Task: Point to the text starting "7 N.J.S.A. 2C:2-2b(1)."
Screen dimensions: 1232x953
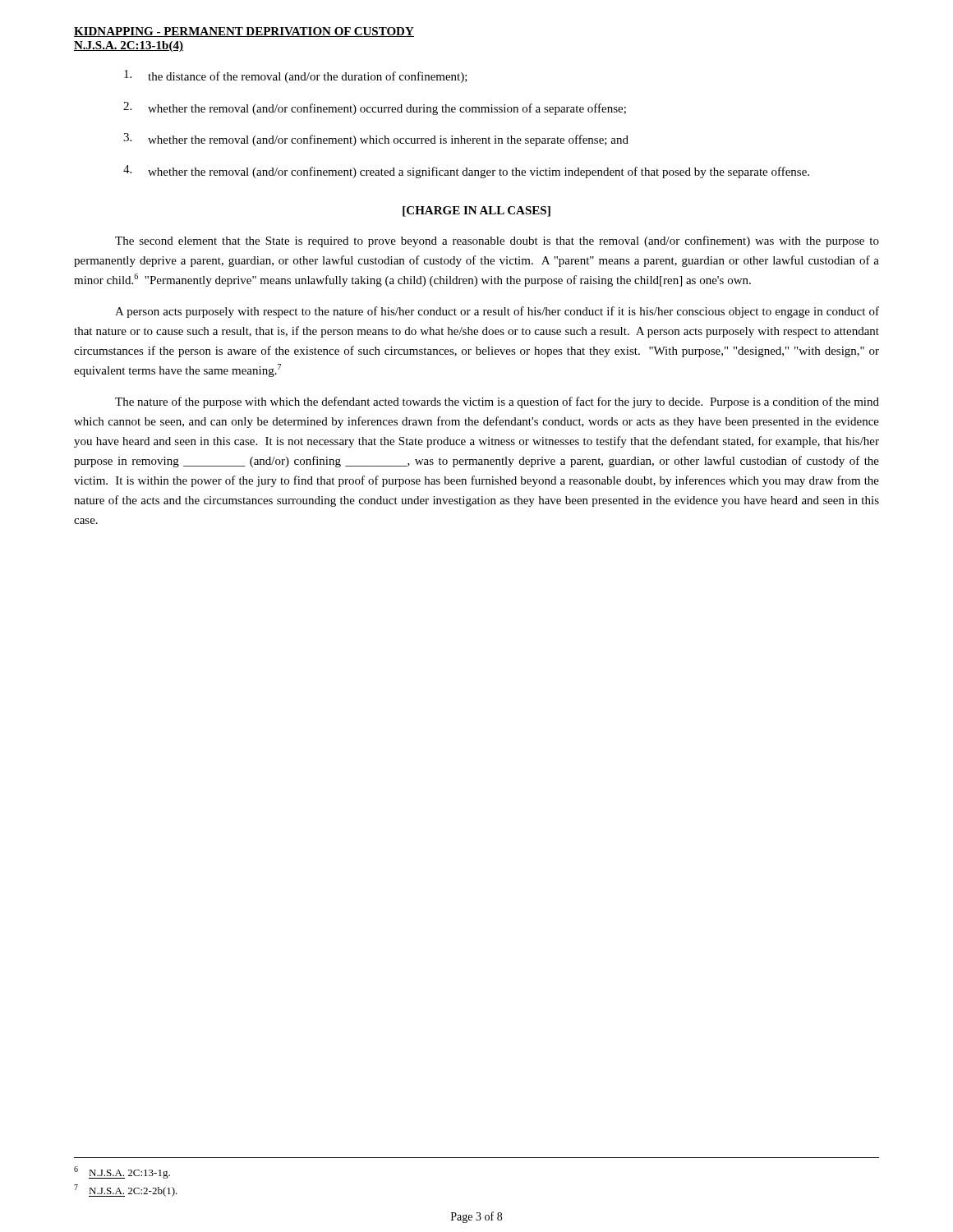Action: (126, 1190)
